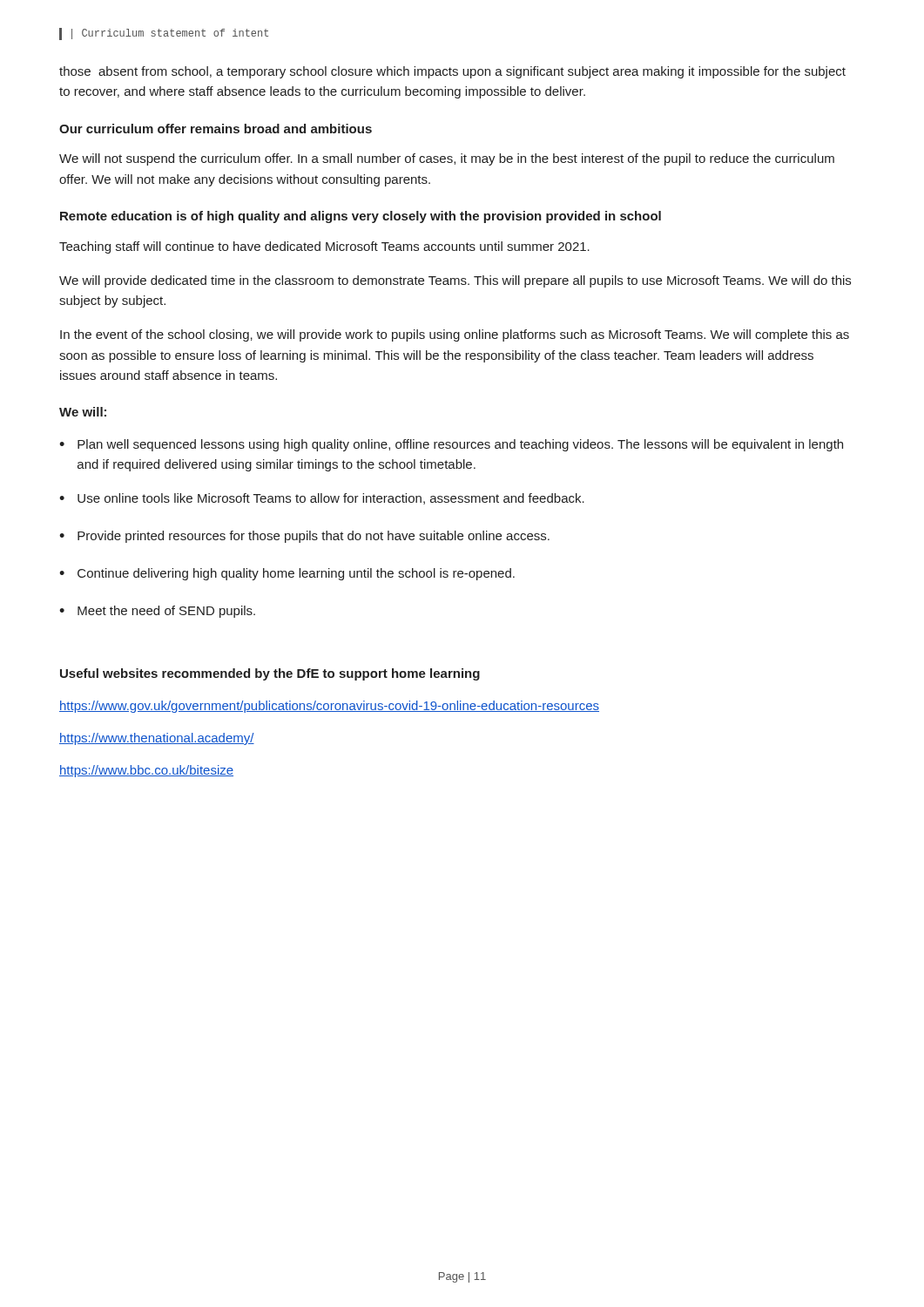
Task: Find the block on this page that starts "Plan well sequenced"
Action: click(460, 454)
